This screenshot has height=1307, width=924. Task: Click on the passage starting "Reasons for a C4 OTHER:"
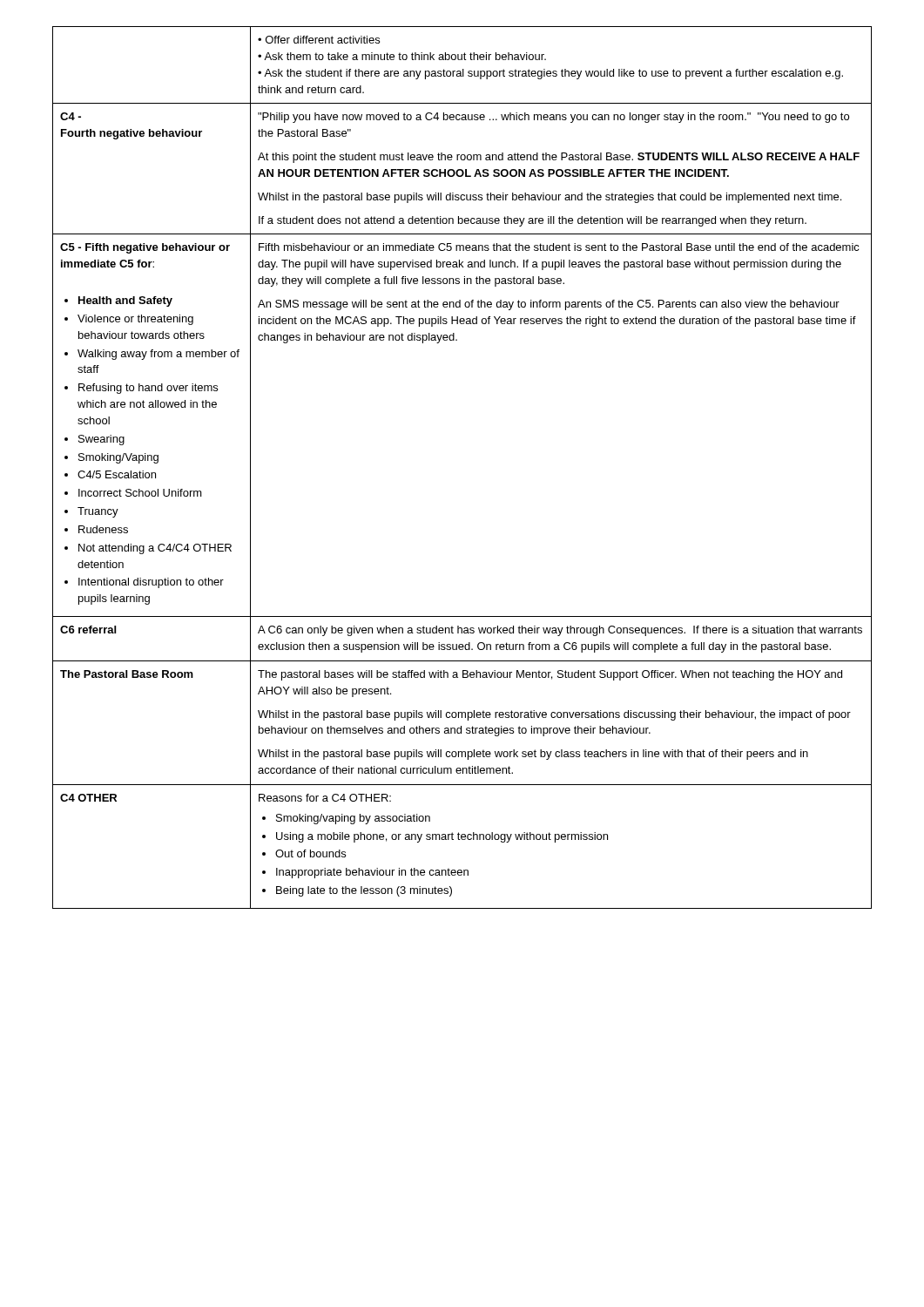pos(325,798)
